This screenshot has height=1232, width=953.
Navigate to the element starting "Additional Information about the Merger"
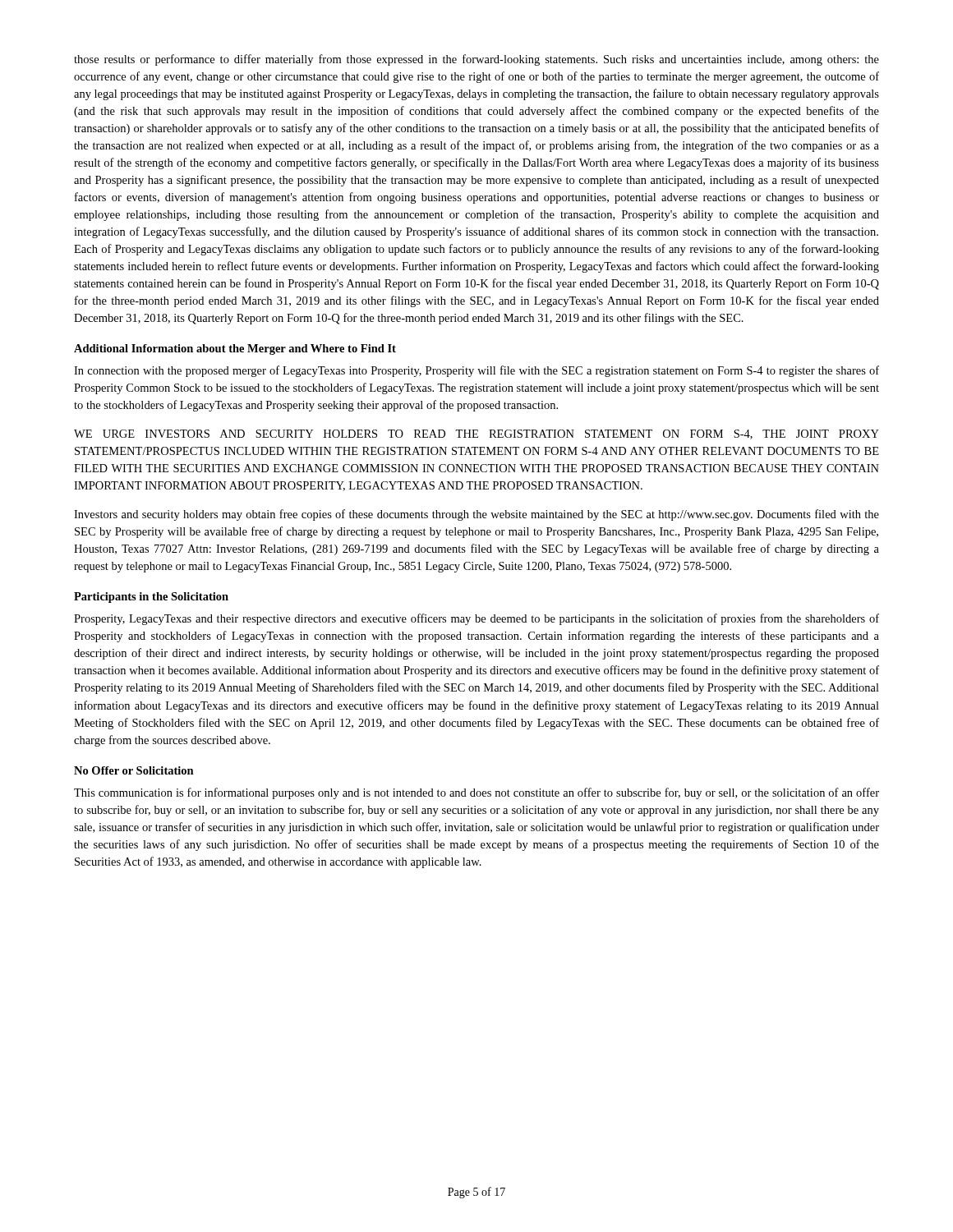pyautogui.click(x=235, y=348)
